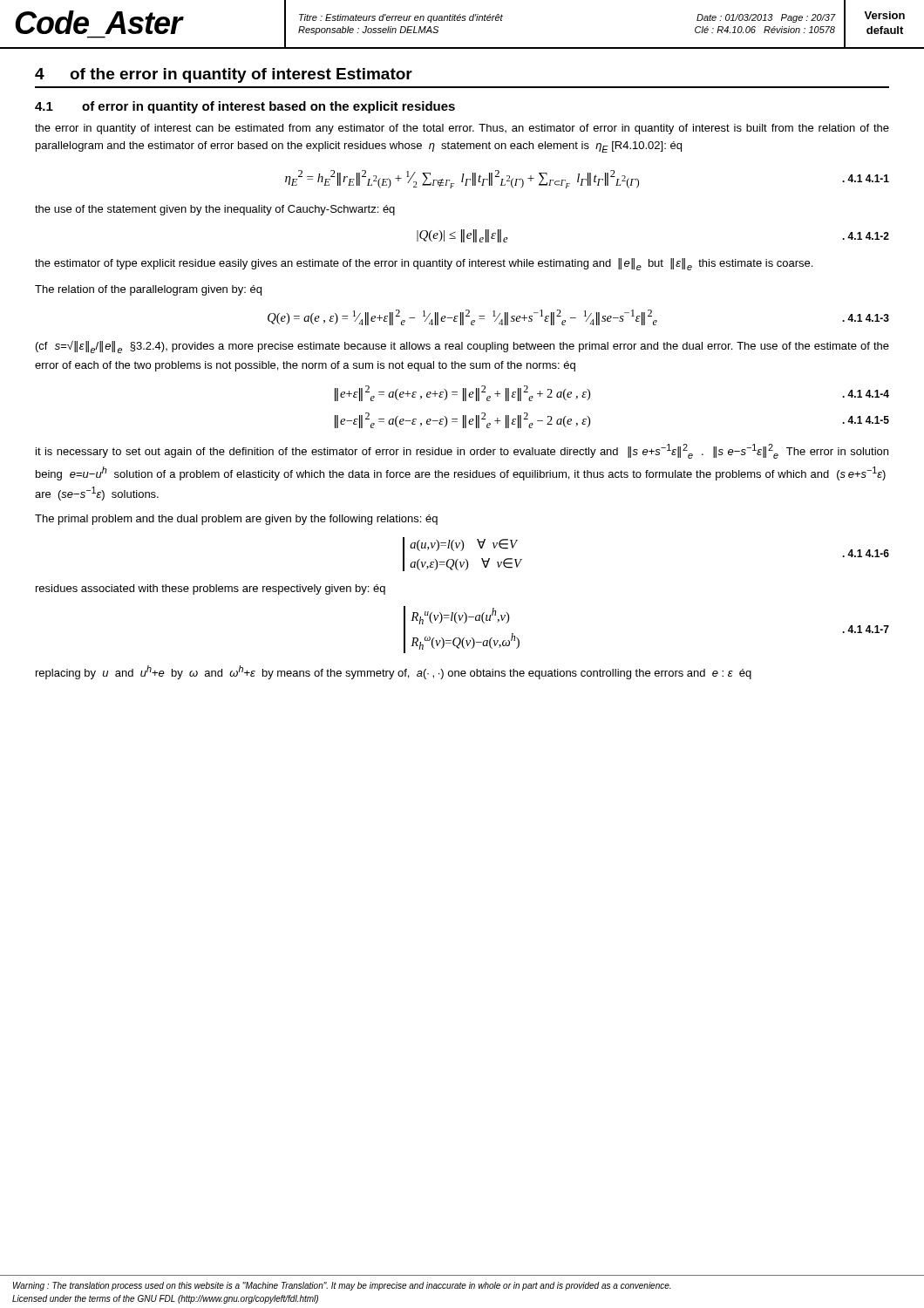Click where it says "Rhu(v)=l(v)−a(uh,v) Rhω(v)=Q(v)−a(v,ωh) . 4.1 4.1-7"

coord(464,623)
